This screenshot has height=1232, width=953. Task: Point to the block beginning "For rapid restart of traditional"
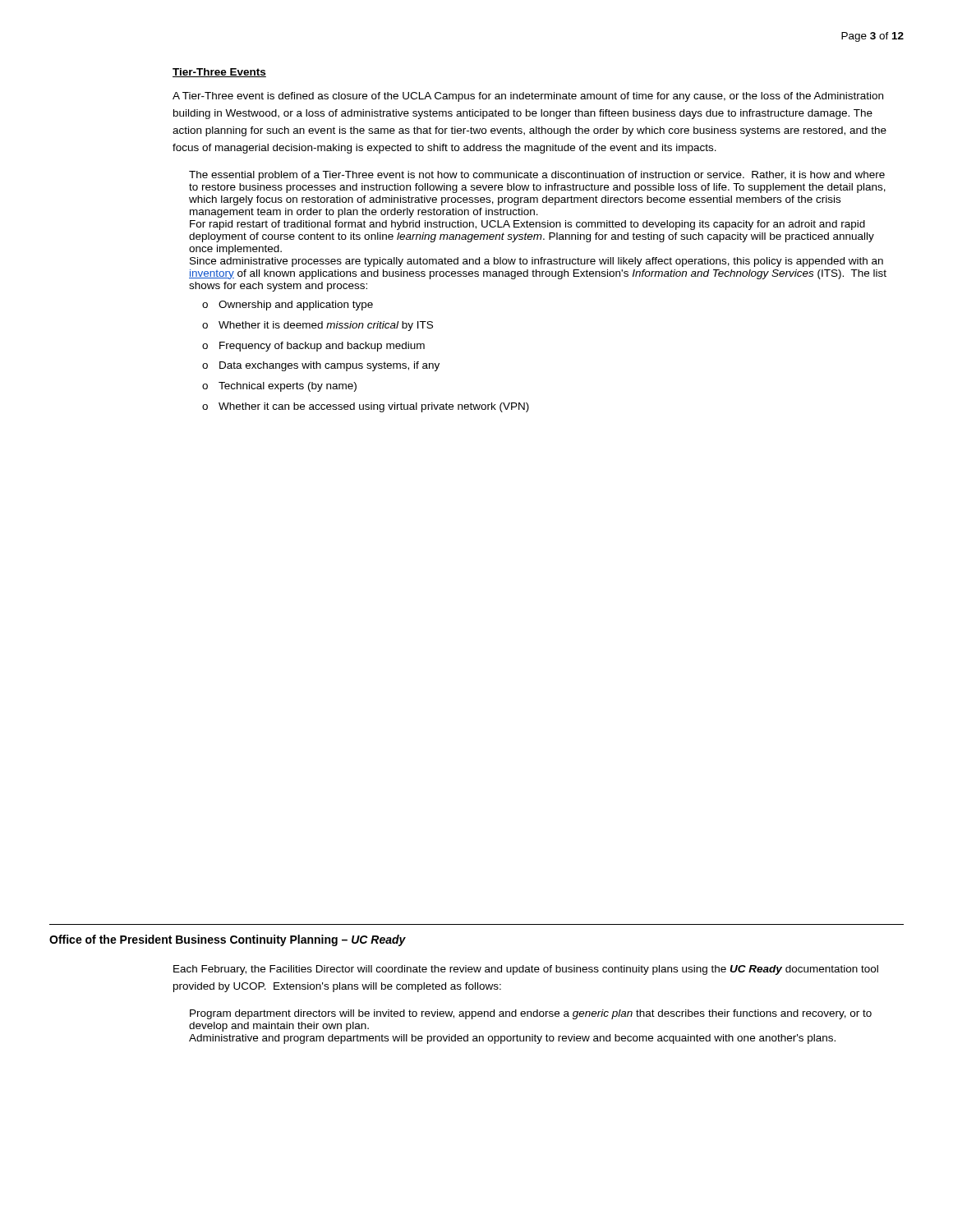[538, 236]
